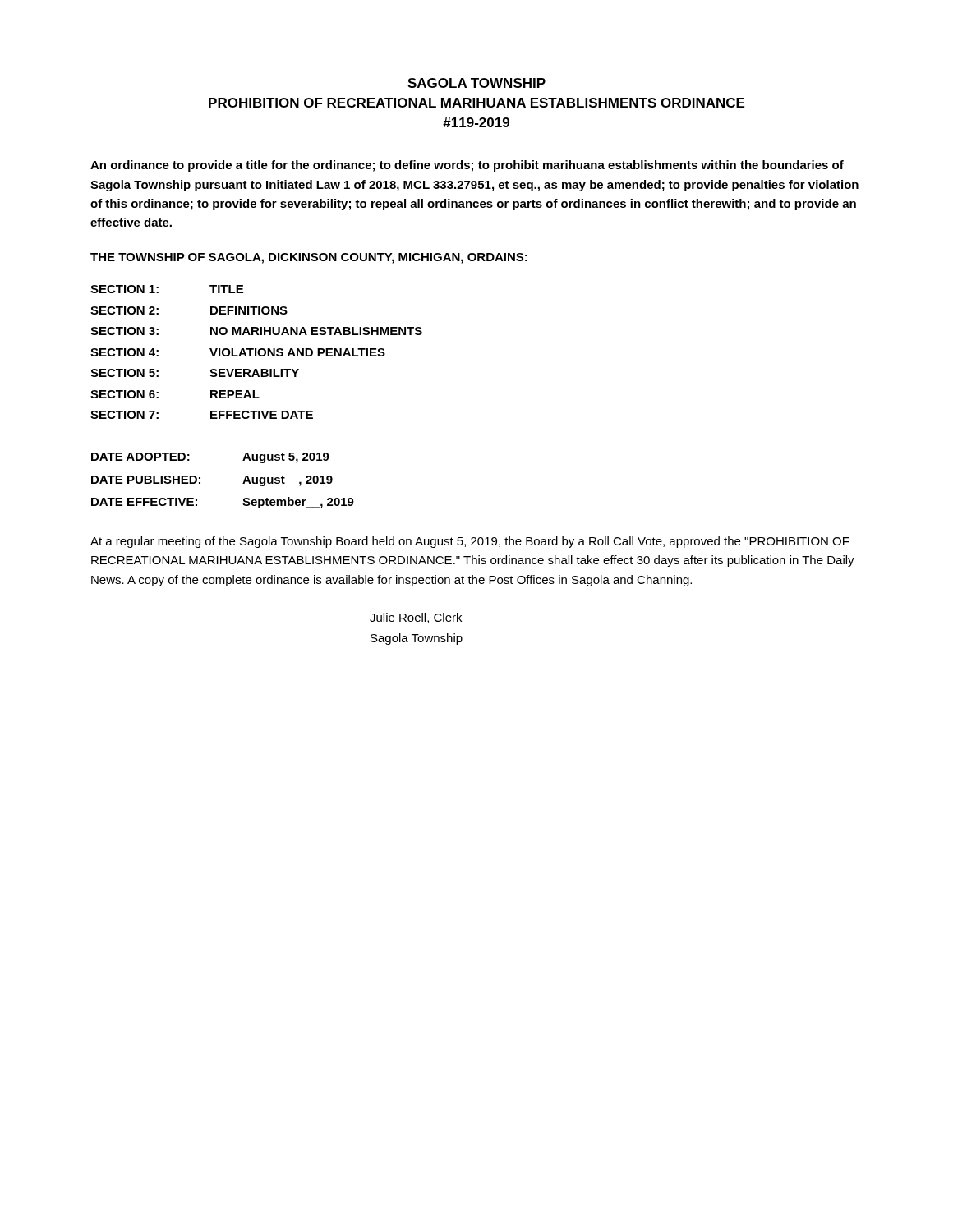The width and height of the screenshot is (953, 1232).
Task: Click on the list item that reads "SECTION 3: NO MARIHUANA ESTABLISHMENTS"
Action: [256, 331]
